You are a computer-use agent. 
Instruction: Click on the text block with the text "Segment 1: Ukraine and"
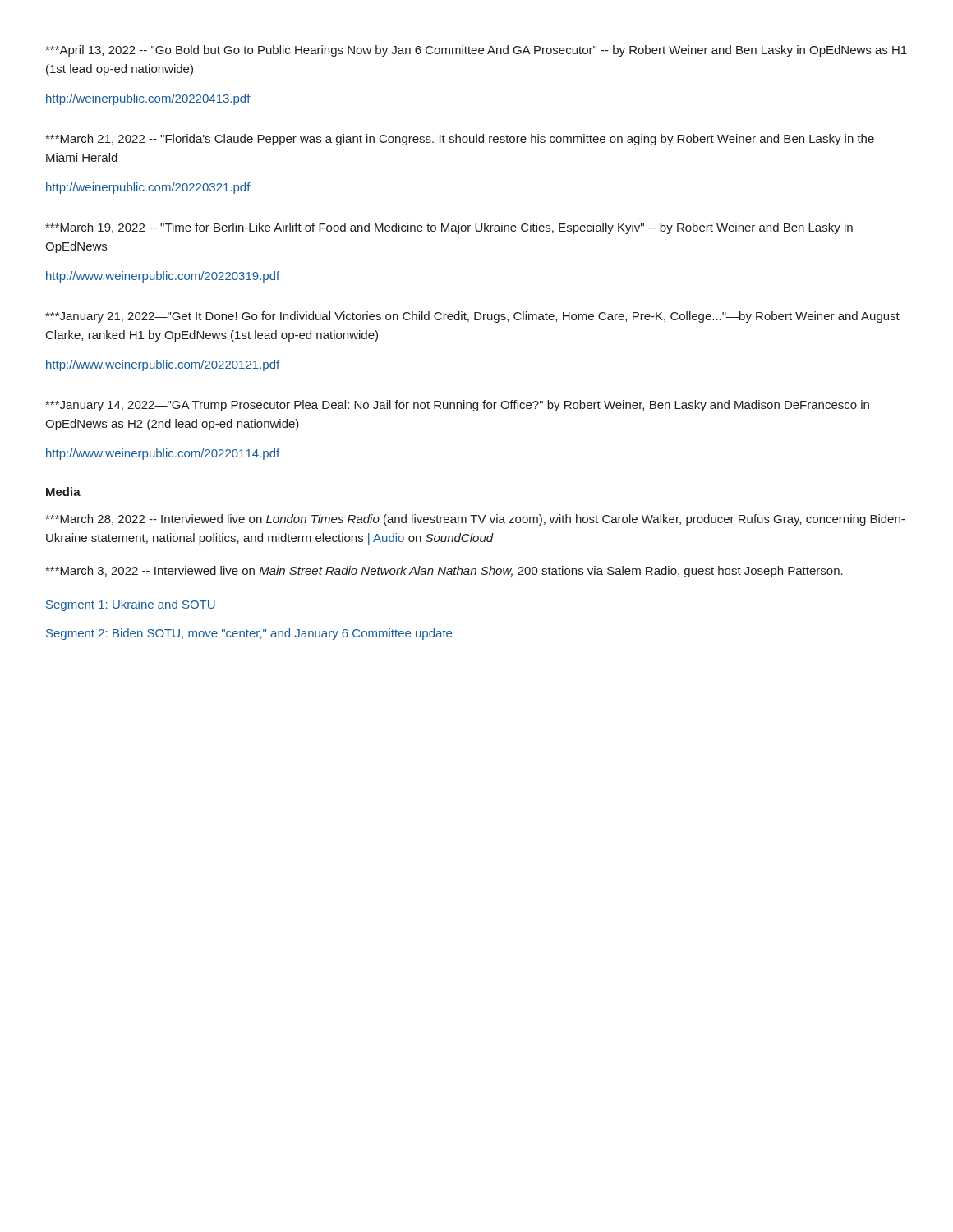pos(130,604)
